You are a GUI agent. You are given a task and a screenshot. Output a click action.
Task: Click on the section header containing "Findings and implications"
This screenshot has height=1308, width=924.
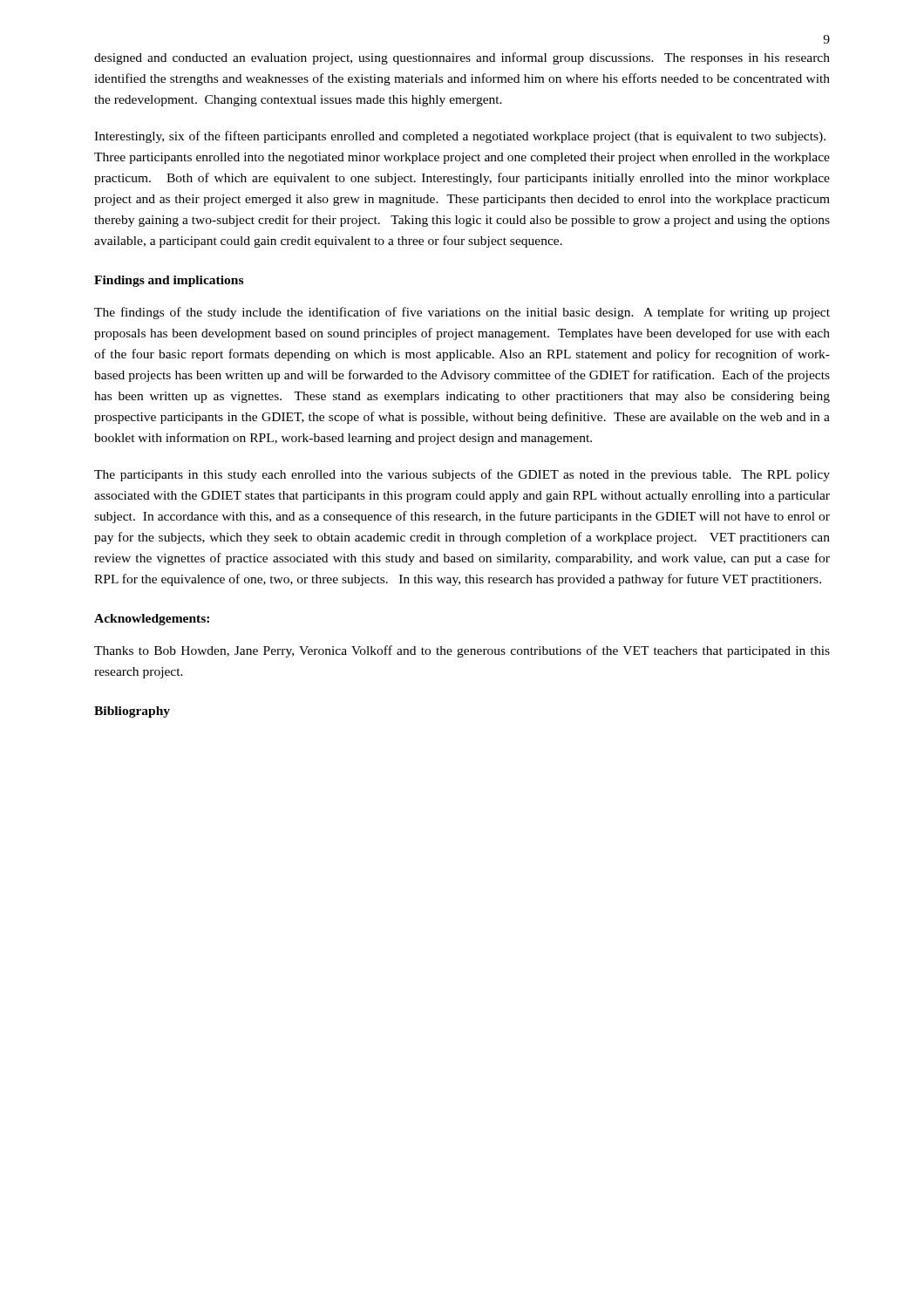point(169,280)
